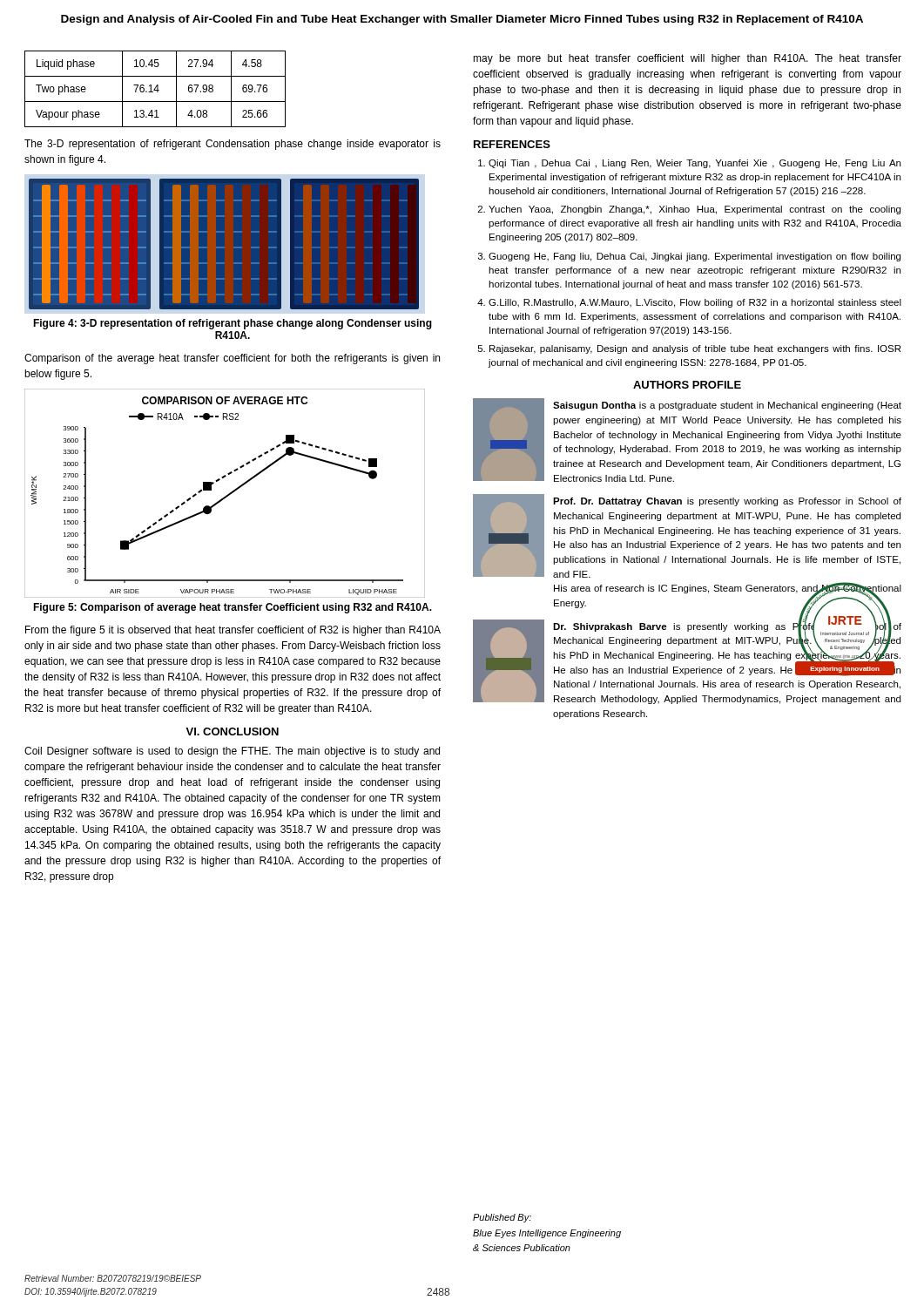Viewport: 924px width, 1307px height.
Task: Click on the element starting "Figure 4: 3-D"
Action: point(233,329)
